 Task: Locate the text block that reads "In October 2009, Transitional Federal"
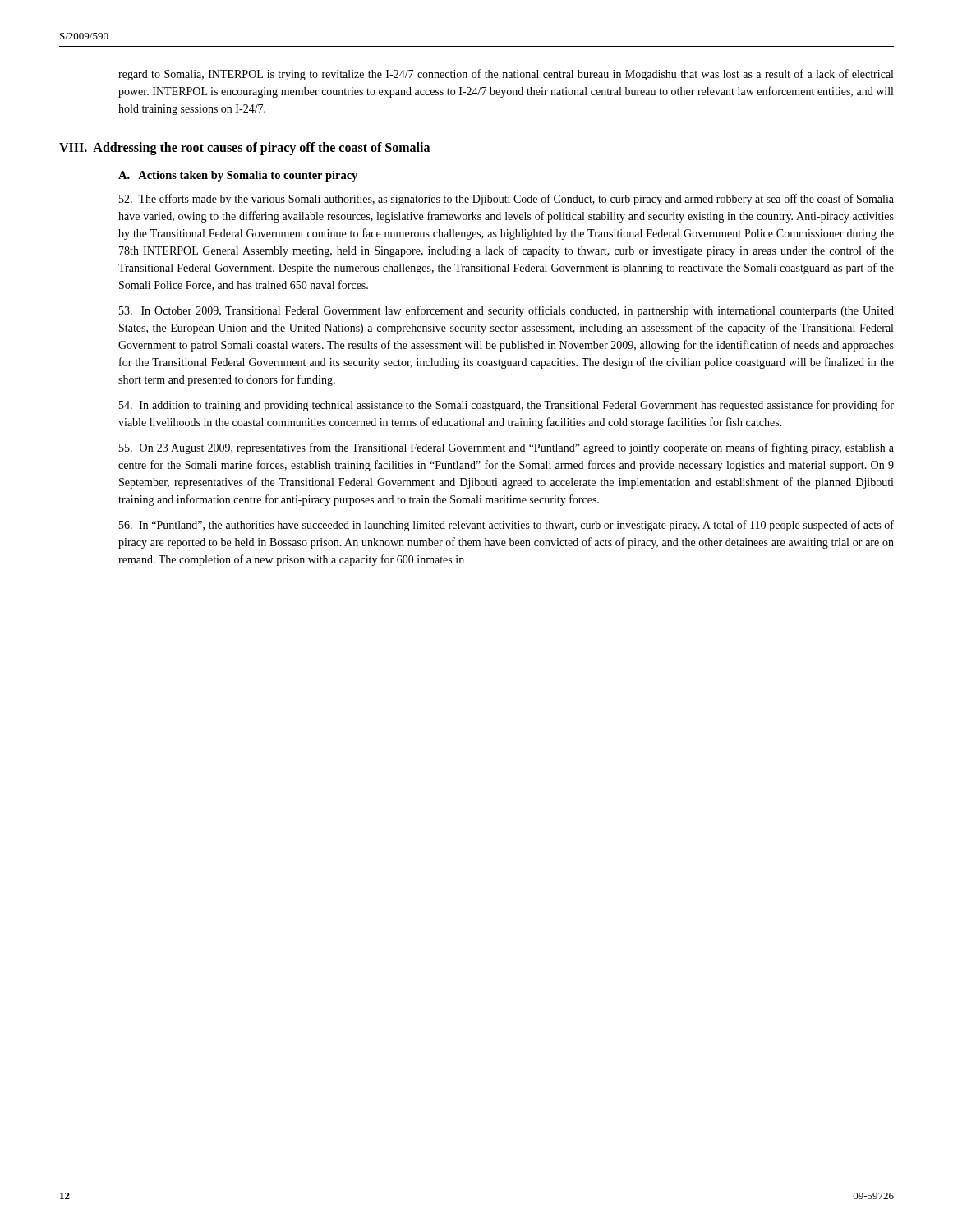tap(506, 345)
